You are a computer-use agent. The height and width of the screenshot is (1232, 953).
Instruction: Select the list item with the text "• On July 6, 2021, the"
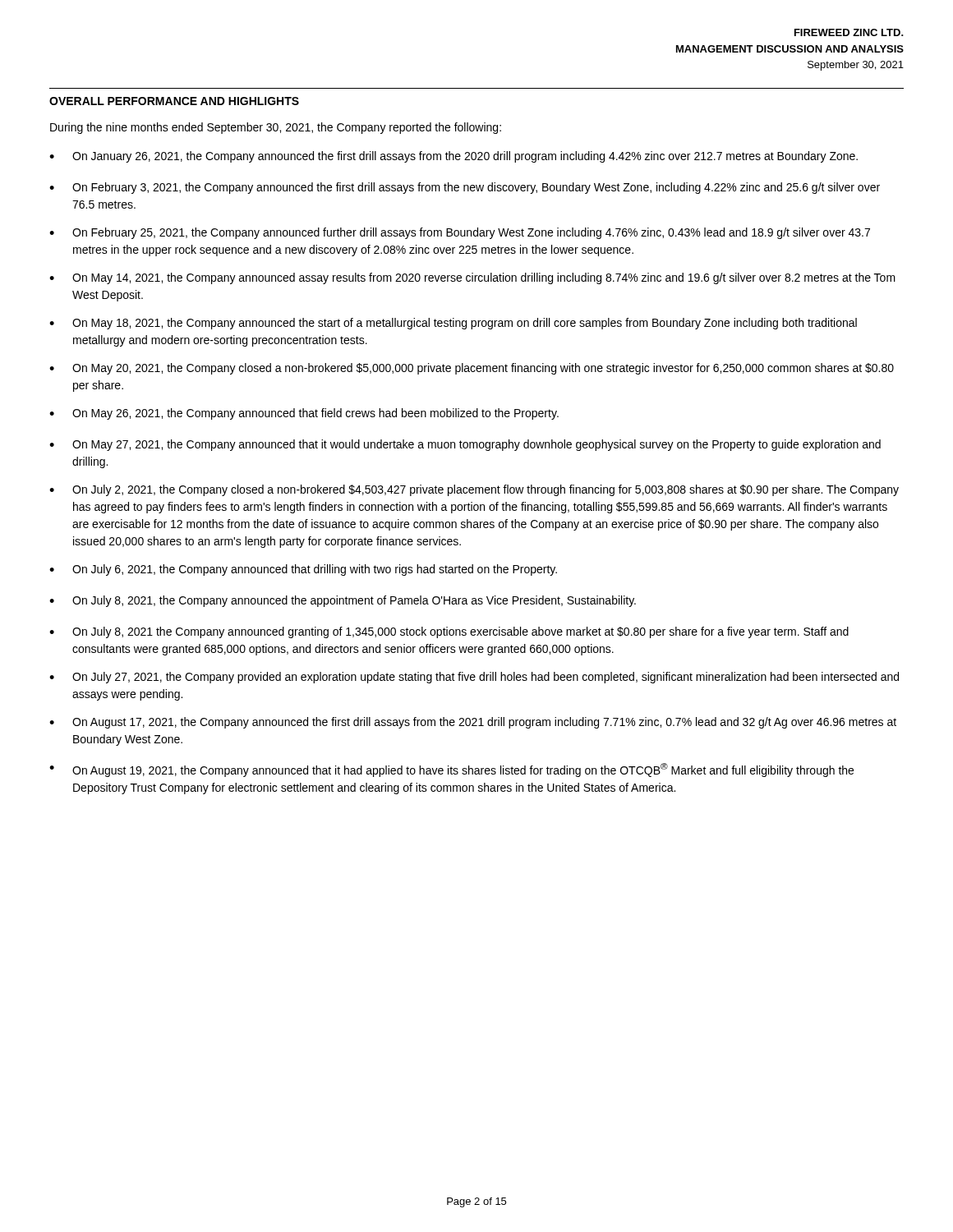point(476,571)
